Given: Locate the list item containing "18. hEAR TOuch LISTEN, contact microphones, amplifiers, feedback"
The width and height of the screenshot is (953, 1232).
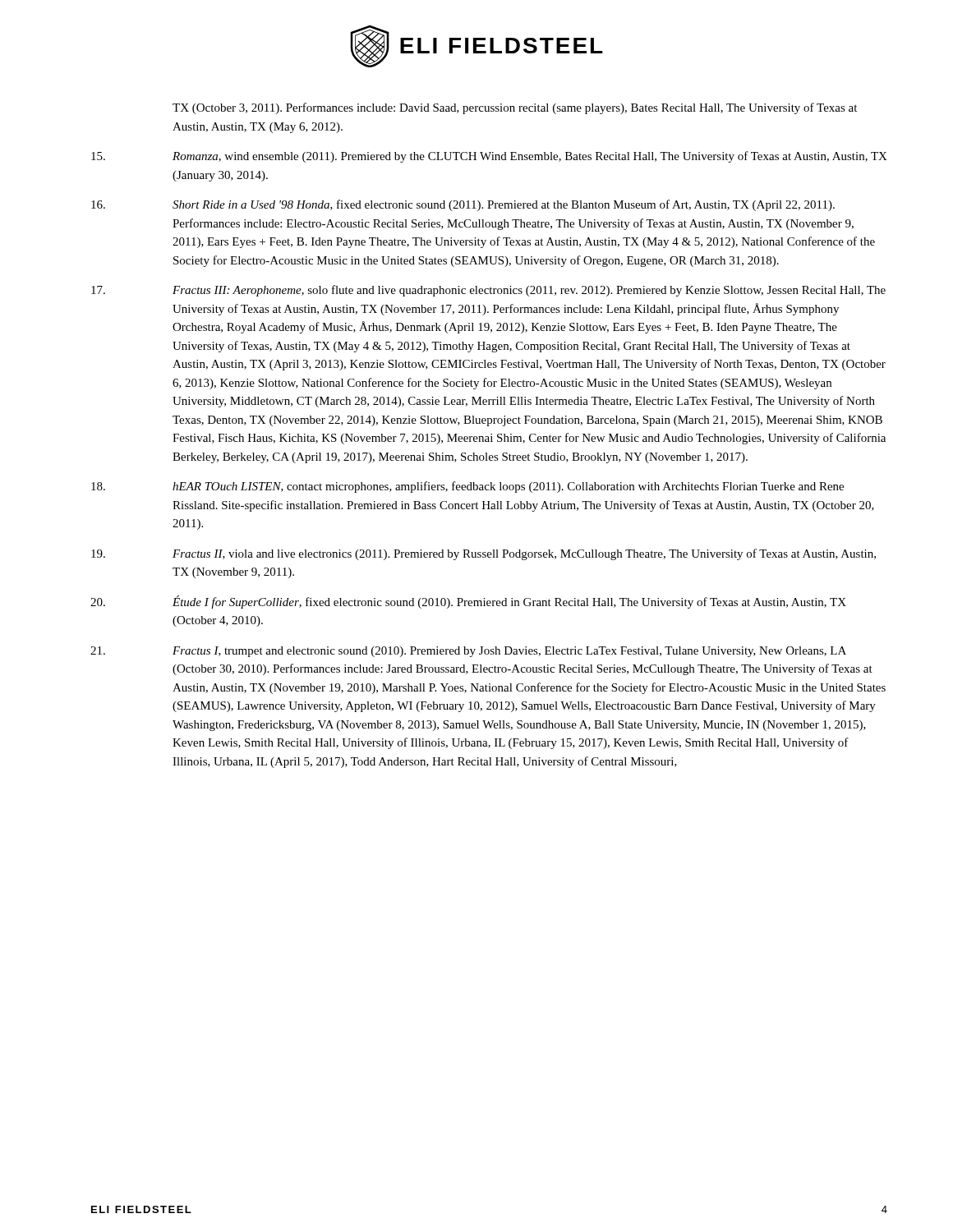Looking at the screenshot, I should click(x=489, y=505).
